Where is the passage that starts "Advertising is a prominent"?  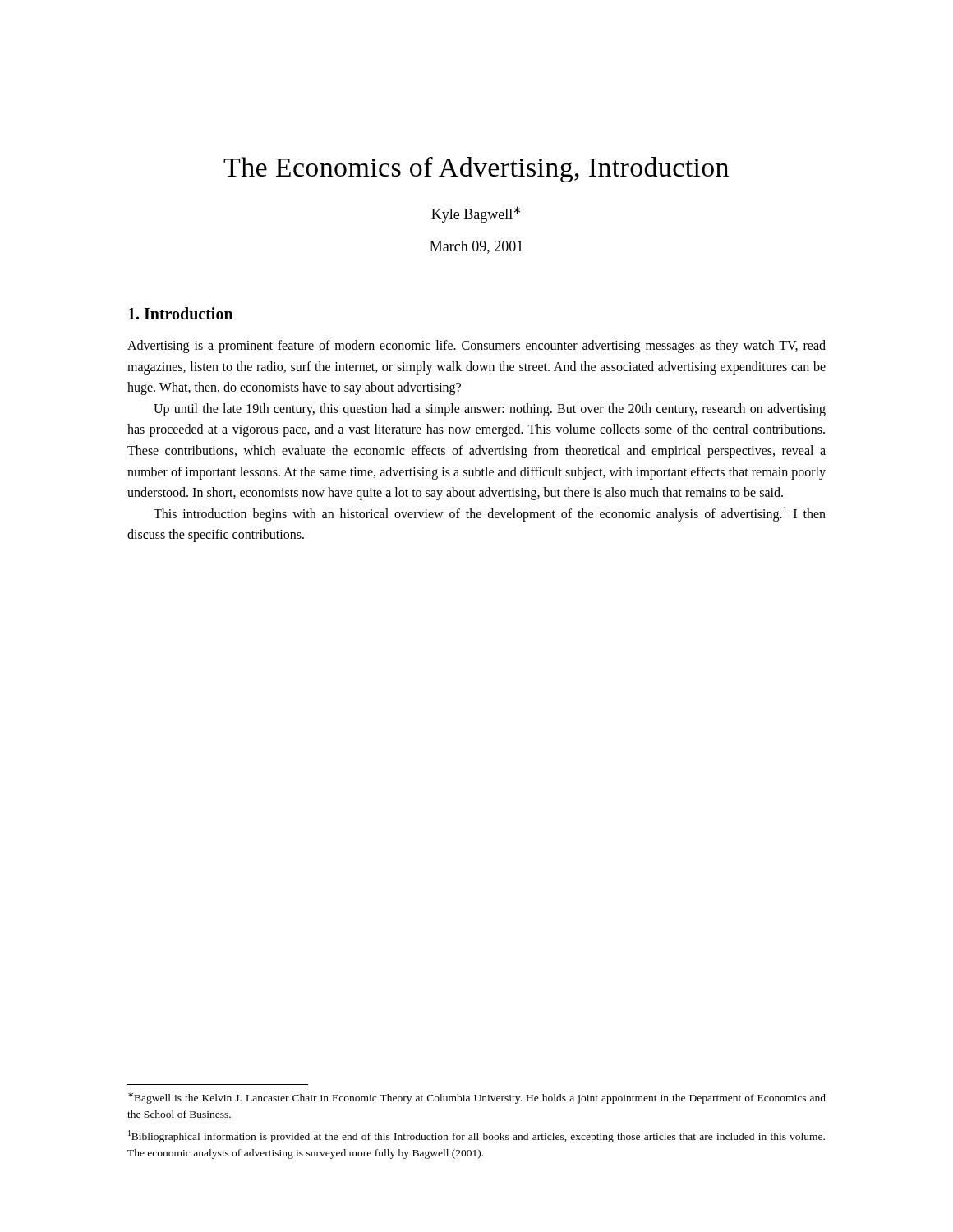pyautogui.click(x=476, y=440)
